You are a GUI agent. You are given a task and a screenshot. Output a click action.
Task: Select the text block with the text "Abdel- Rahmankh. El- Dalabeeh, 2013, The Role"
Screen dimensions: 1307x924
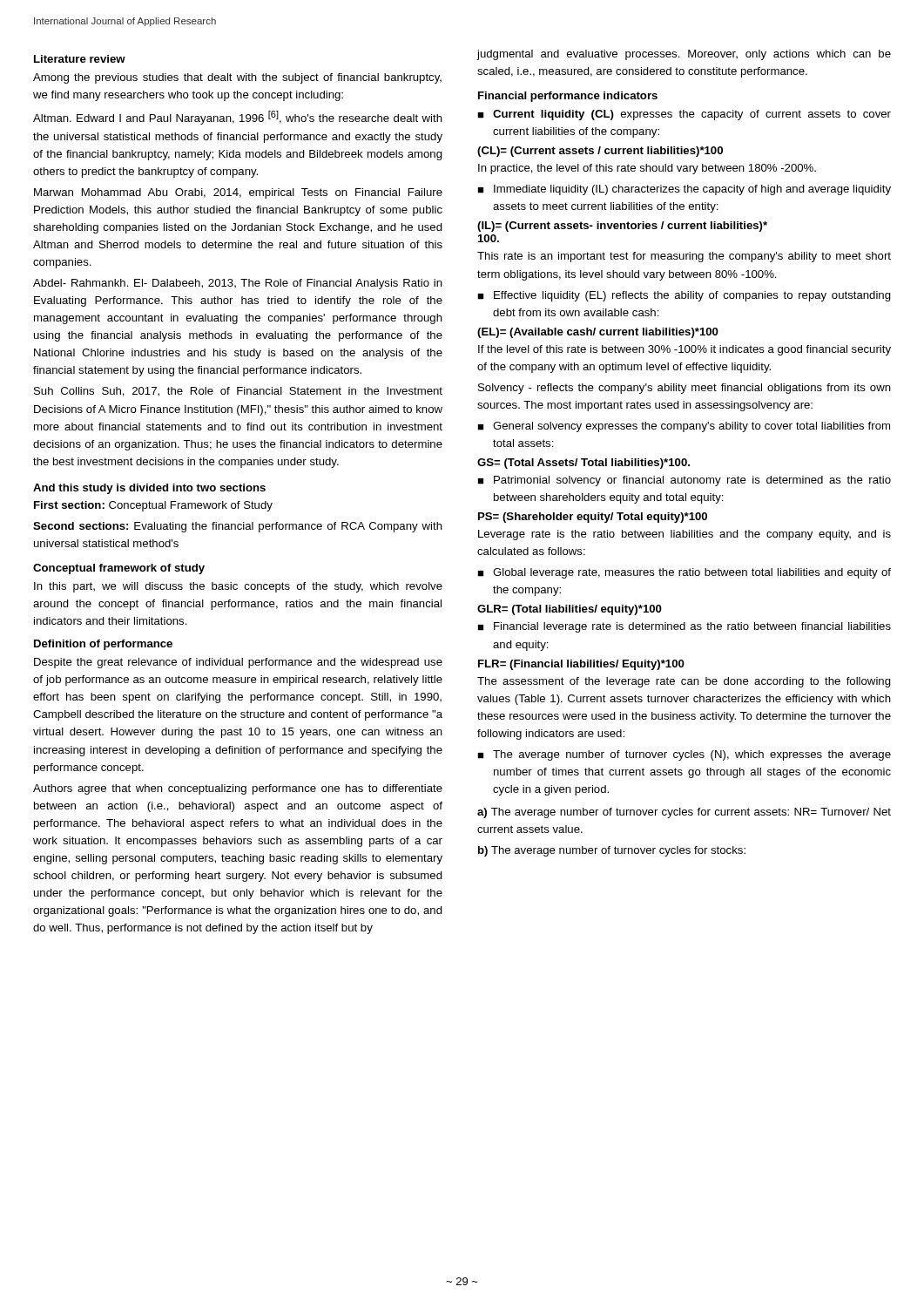pyautogui.click(x=238, y=327)
